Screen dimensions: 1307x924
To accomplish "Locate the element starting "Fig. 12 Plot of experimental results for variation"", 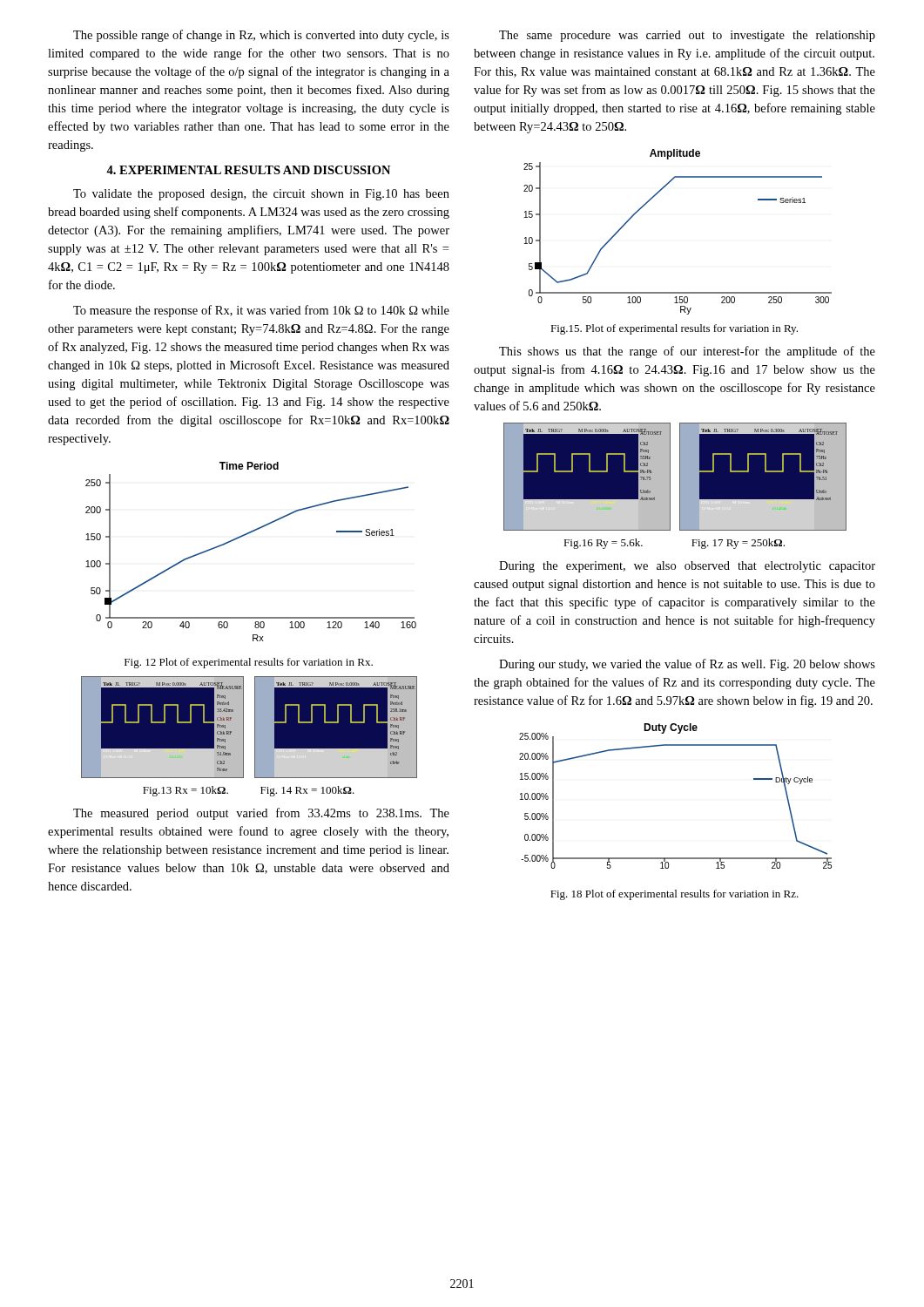I will [x=249, y=662].
